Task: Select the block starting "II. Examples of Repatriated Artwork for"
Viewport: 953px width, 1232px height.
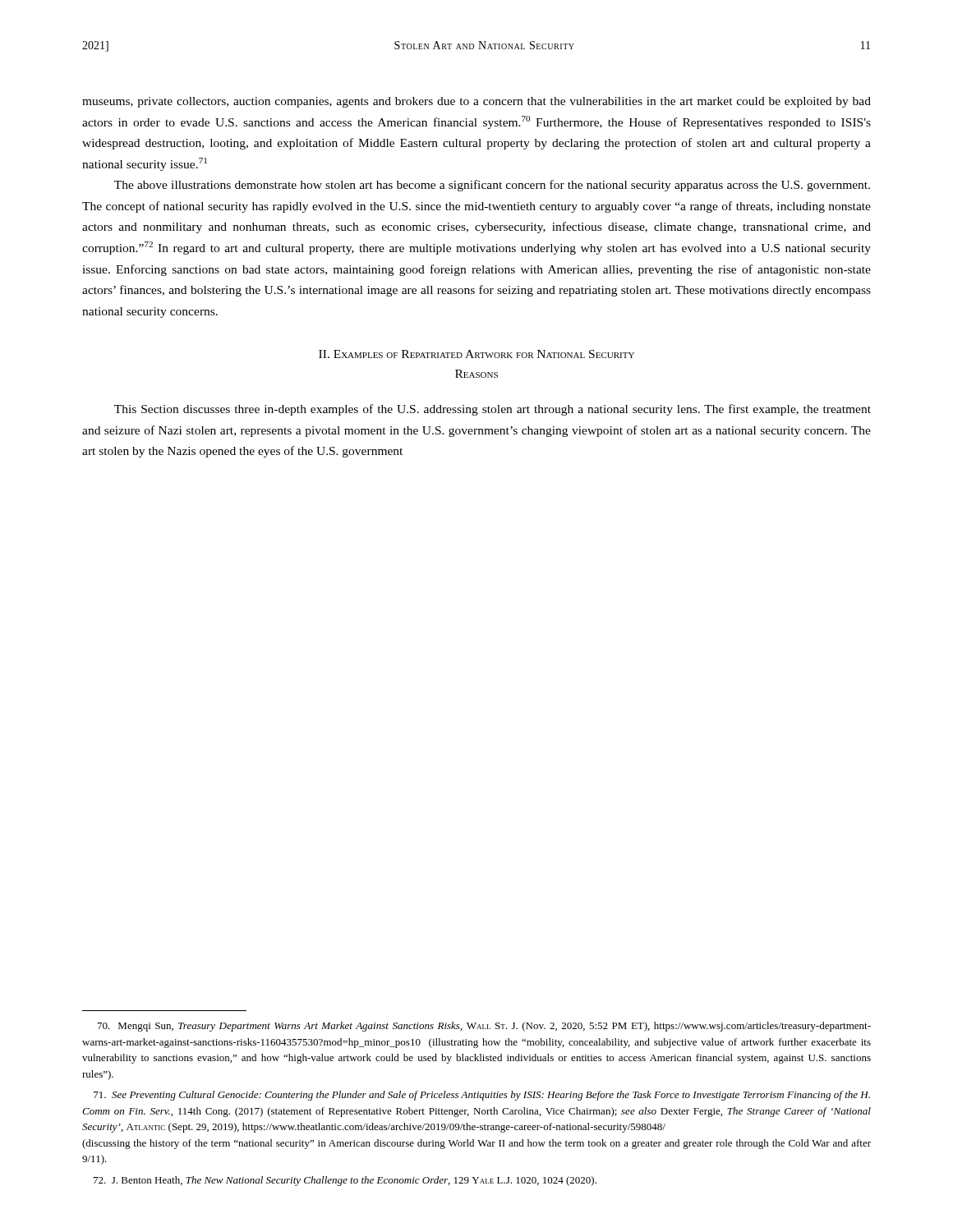Action: [x=476, y=364]
